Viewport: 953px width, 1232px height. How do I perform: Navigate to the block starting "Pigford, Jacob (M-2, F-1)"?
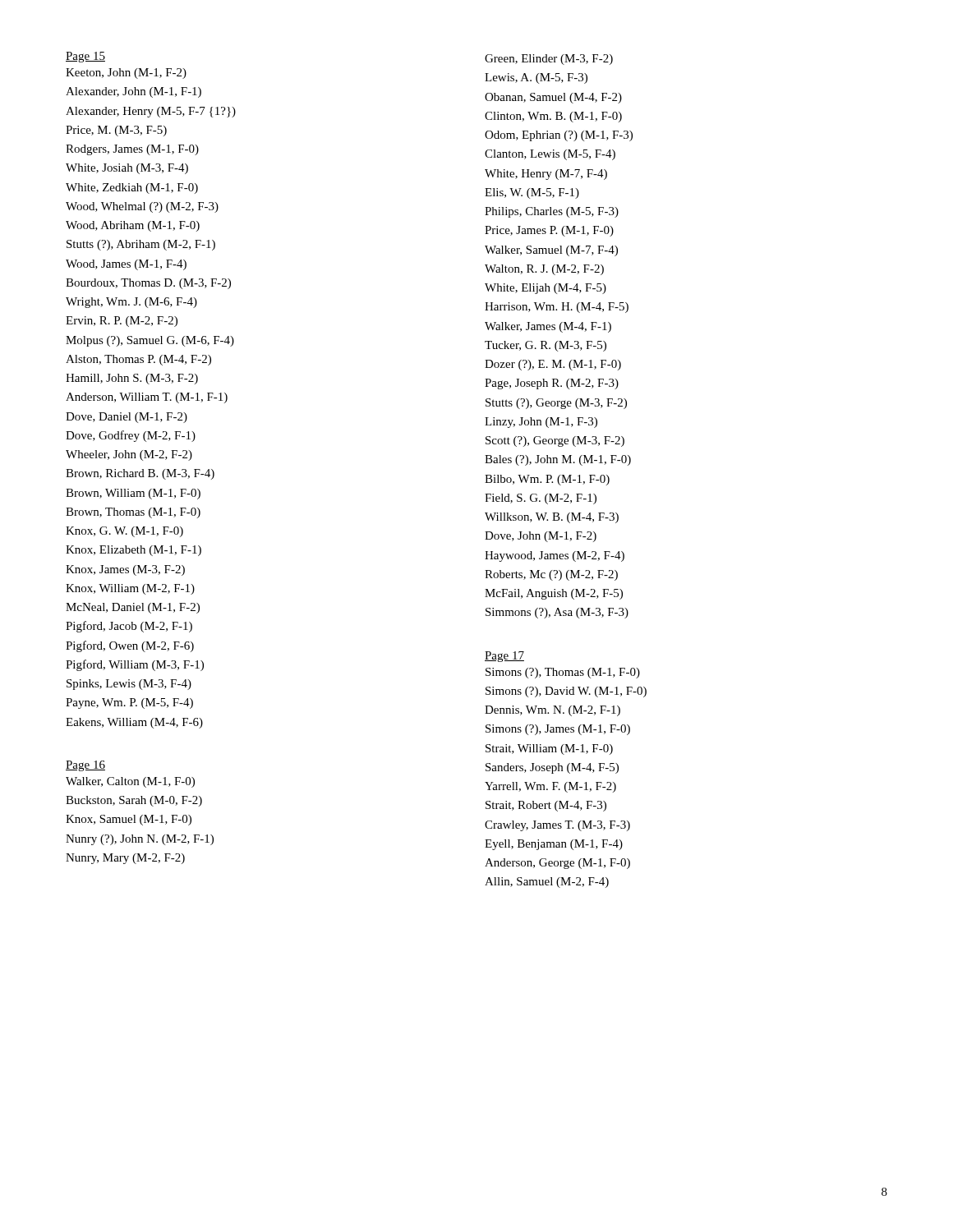[129, 626]
